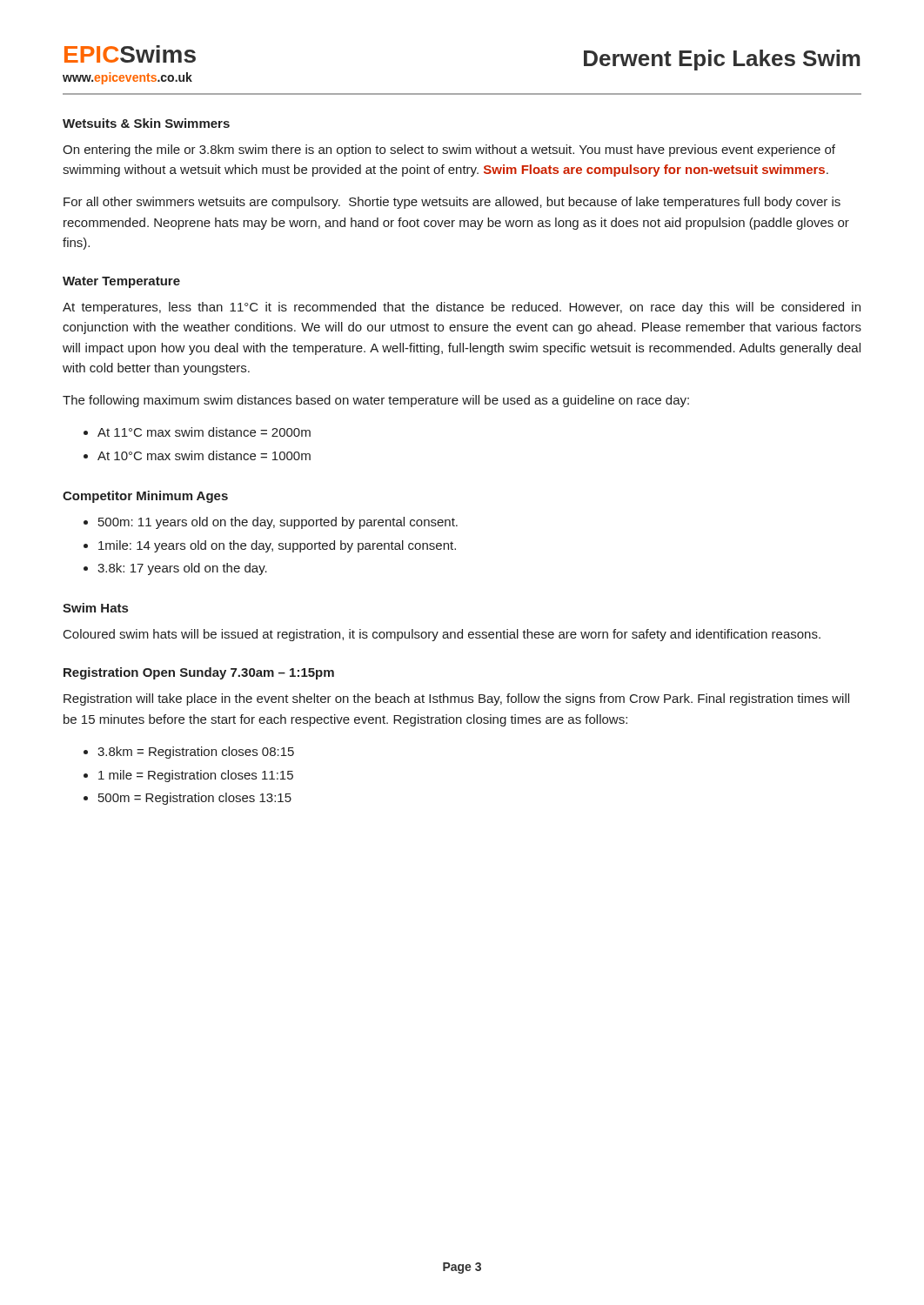This screenshot has width=924, height=1305.
Task: Point to the element starting "At 11°C max swim distance ="
Action: (204, 432)
